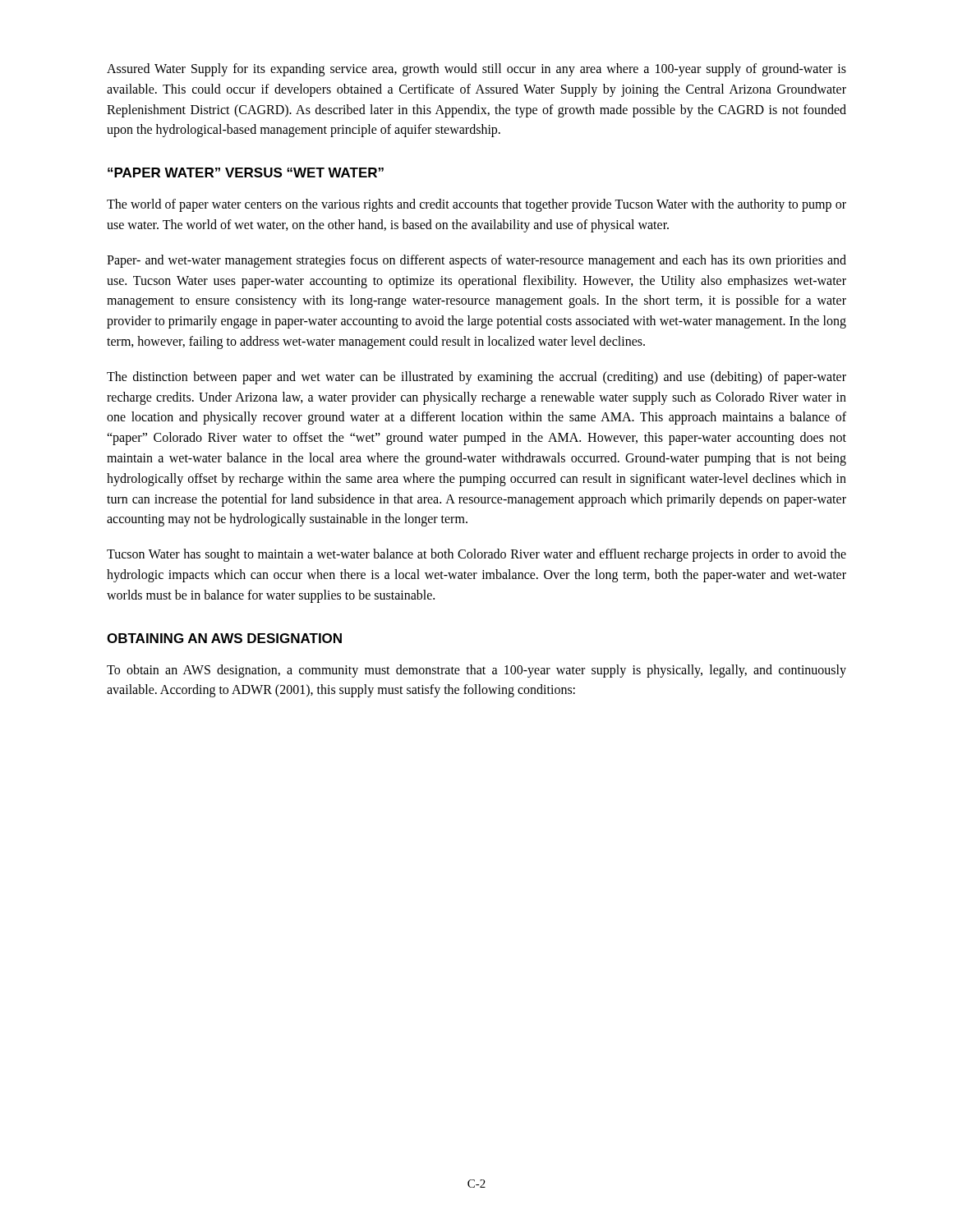
Task: Find the text block that reads "To obtain an AWS designation, a community must"
Action: [476, 680]
